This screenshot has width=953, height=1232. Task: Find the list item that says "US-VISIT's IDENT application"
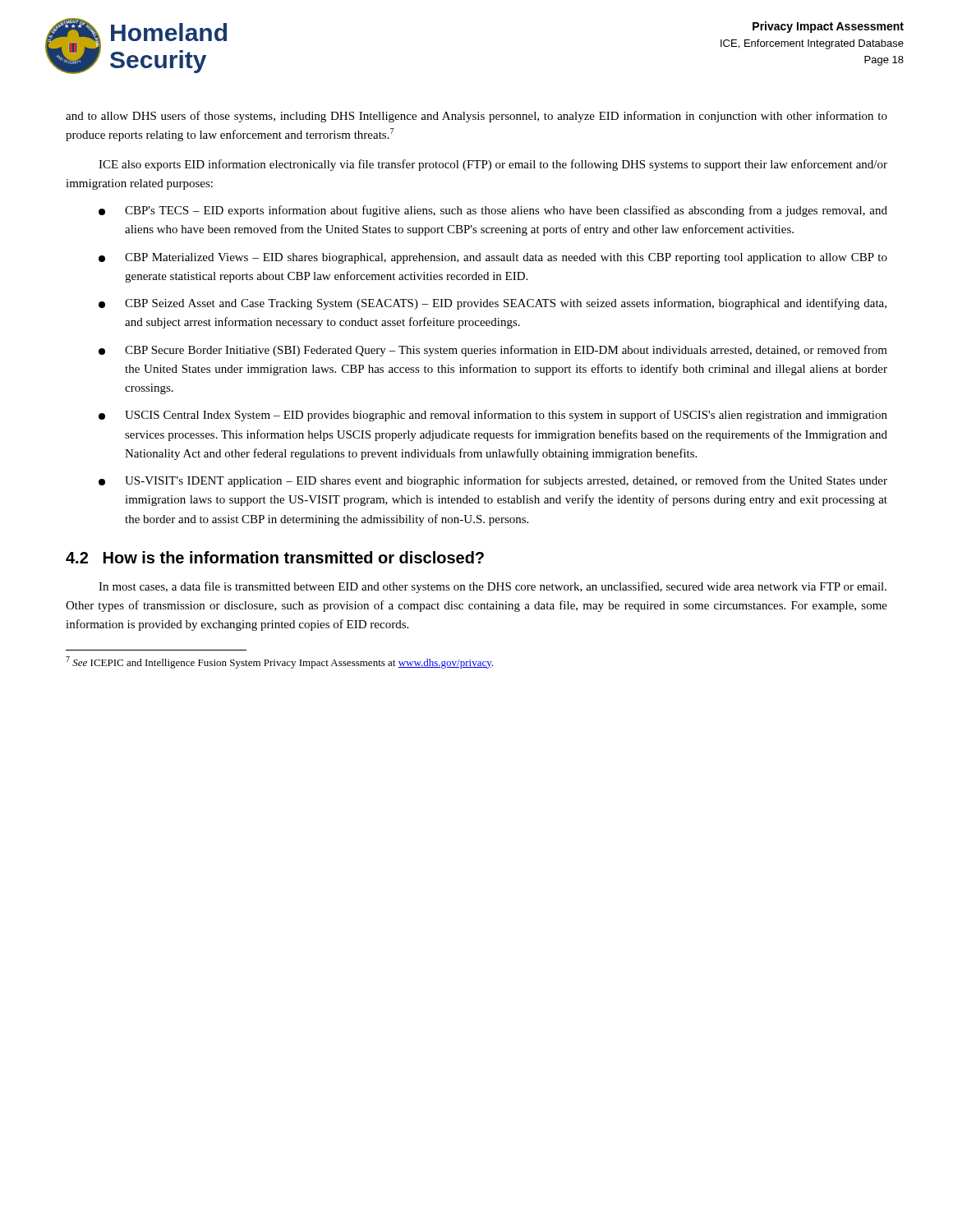[493, 500]
